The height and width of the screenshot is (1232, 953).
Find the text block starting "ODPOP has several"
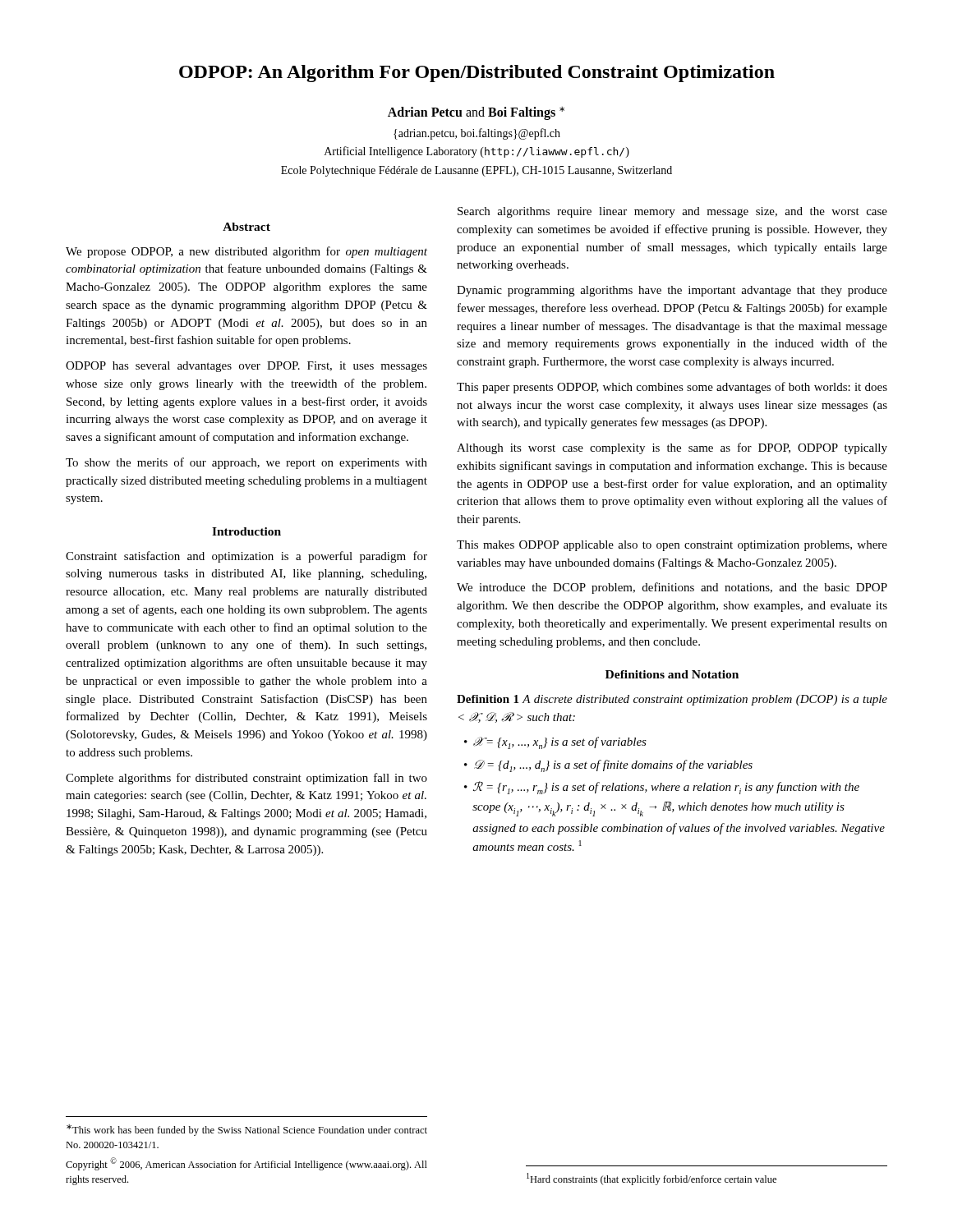tap(246, 402)
